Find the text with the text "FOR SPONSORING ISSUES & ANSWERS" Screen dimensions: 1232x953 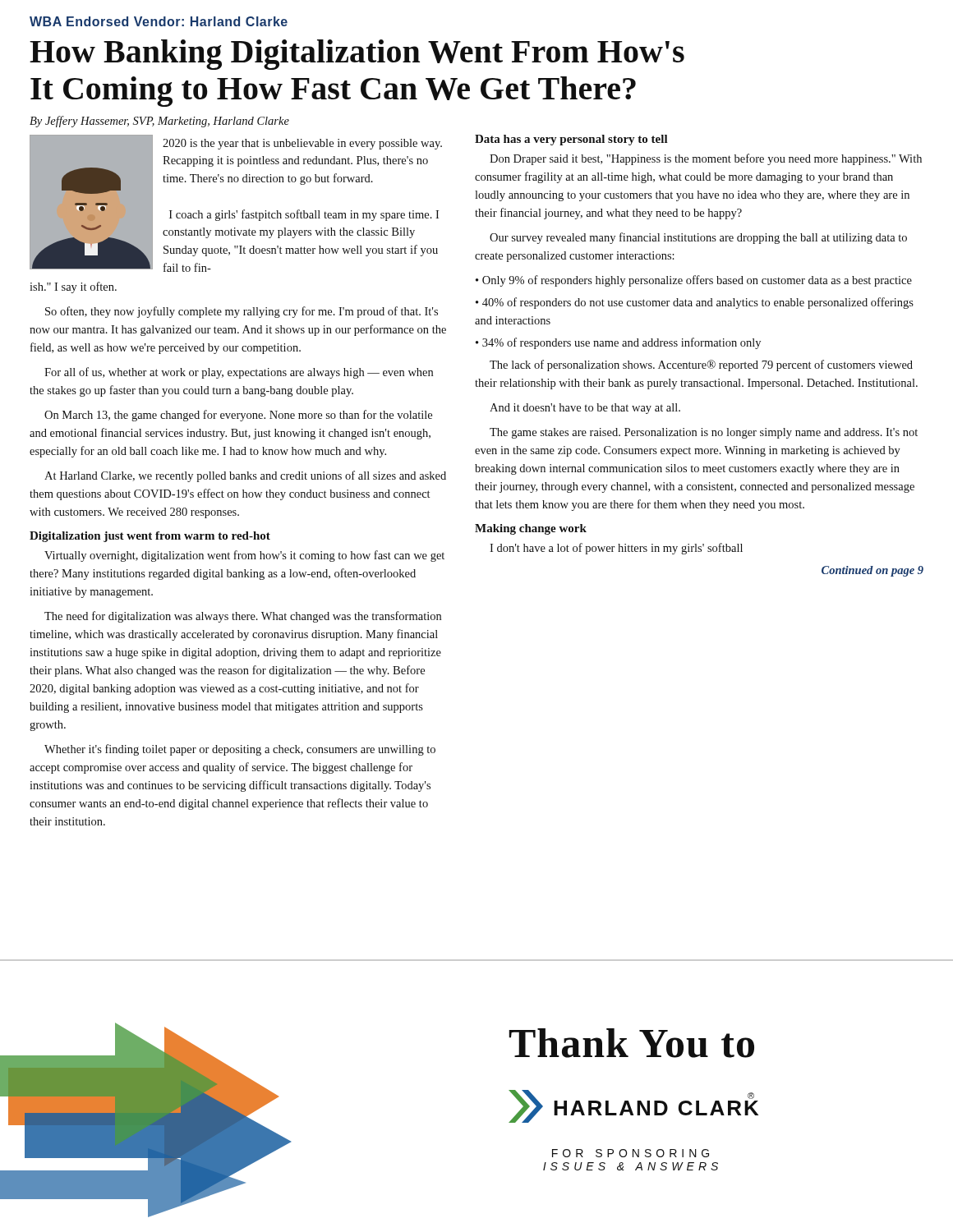[x=633, y=1159]
